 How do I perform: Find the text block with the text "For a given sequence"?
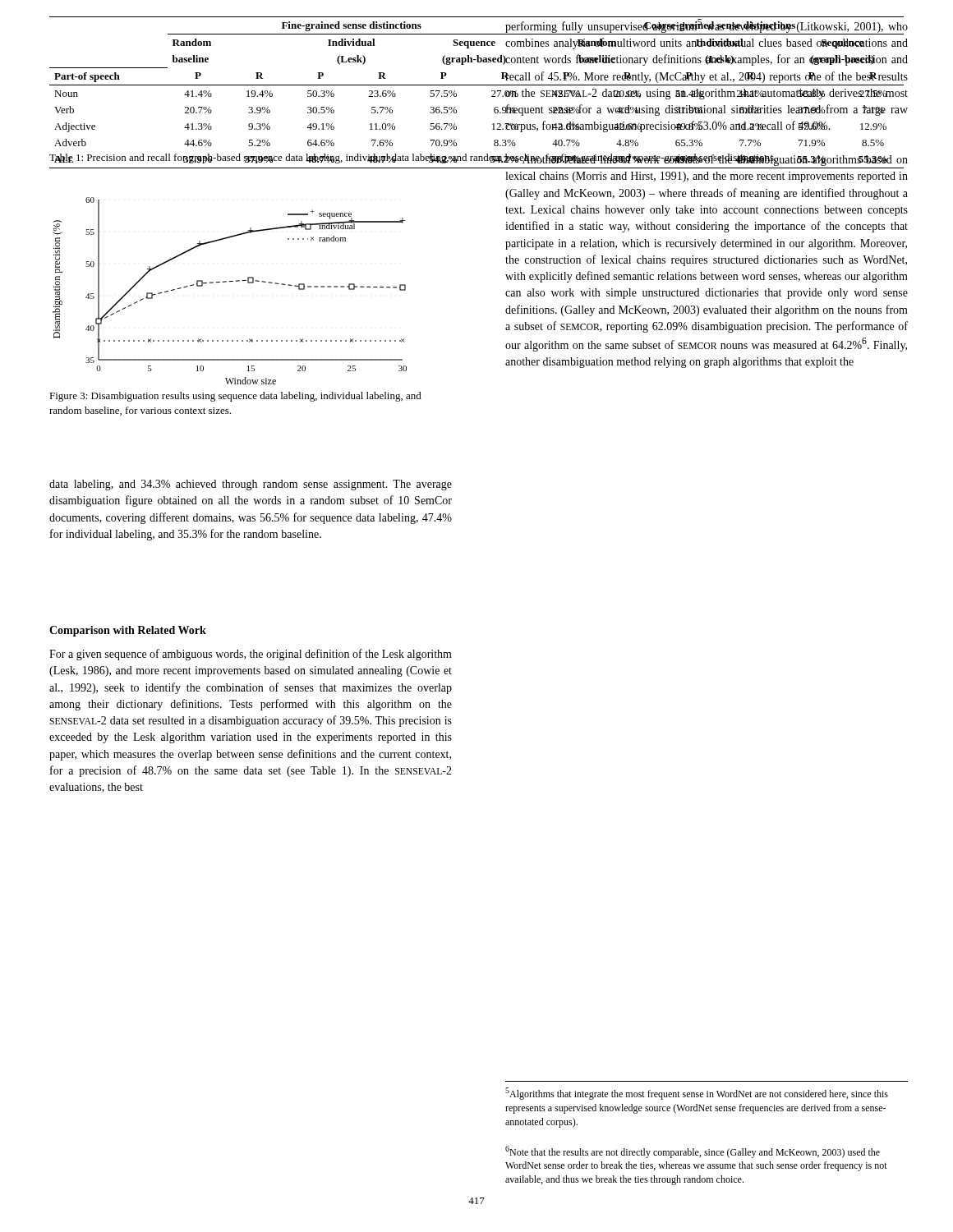click(x=251, y=721)
